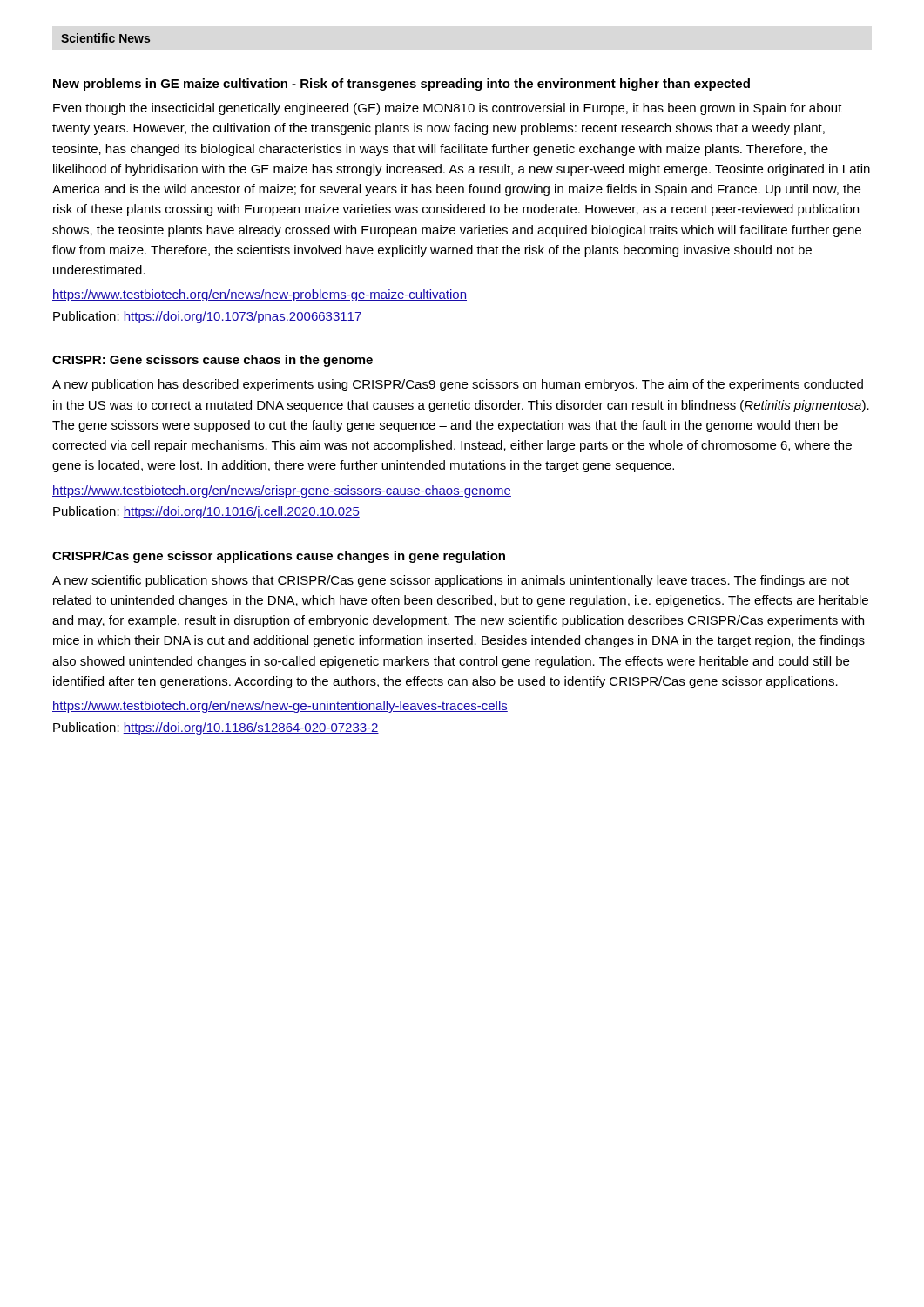Point to the passage starting "CRISPR/Cas gene scissor applications cause changes in"
This screenshot has width=924, height=1307.
pyautogui.click(x=279, y=555)
